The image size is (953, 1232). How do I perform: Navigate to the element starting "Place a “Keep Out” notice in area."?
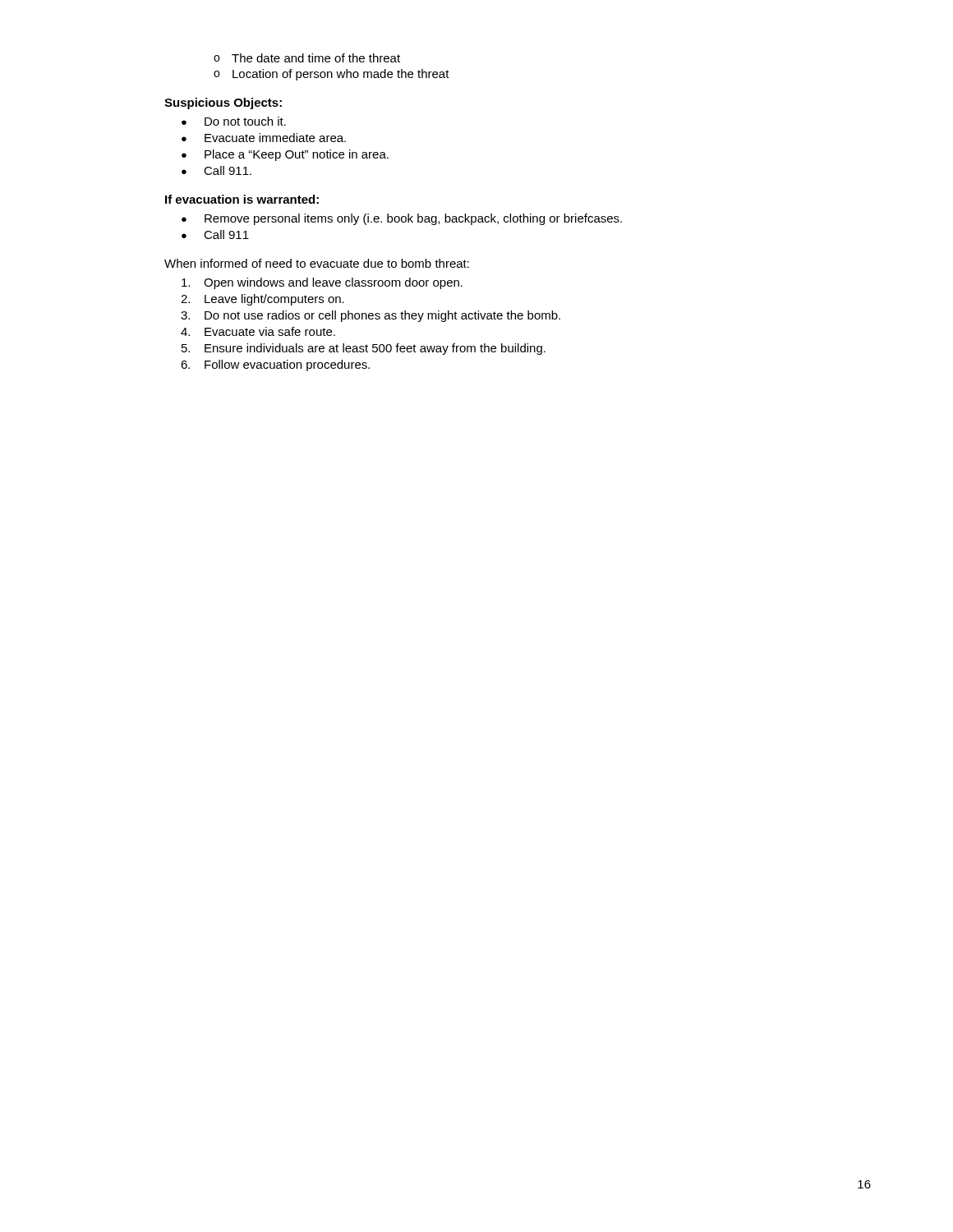(x=285, y=155)
